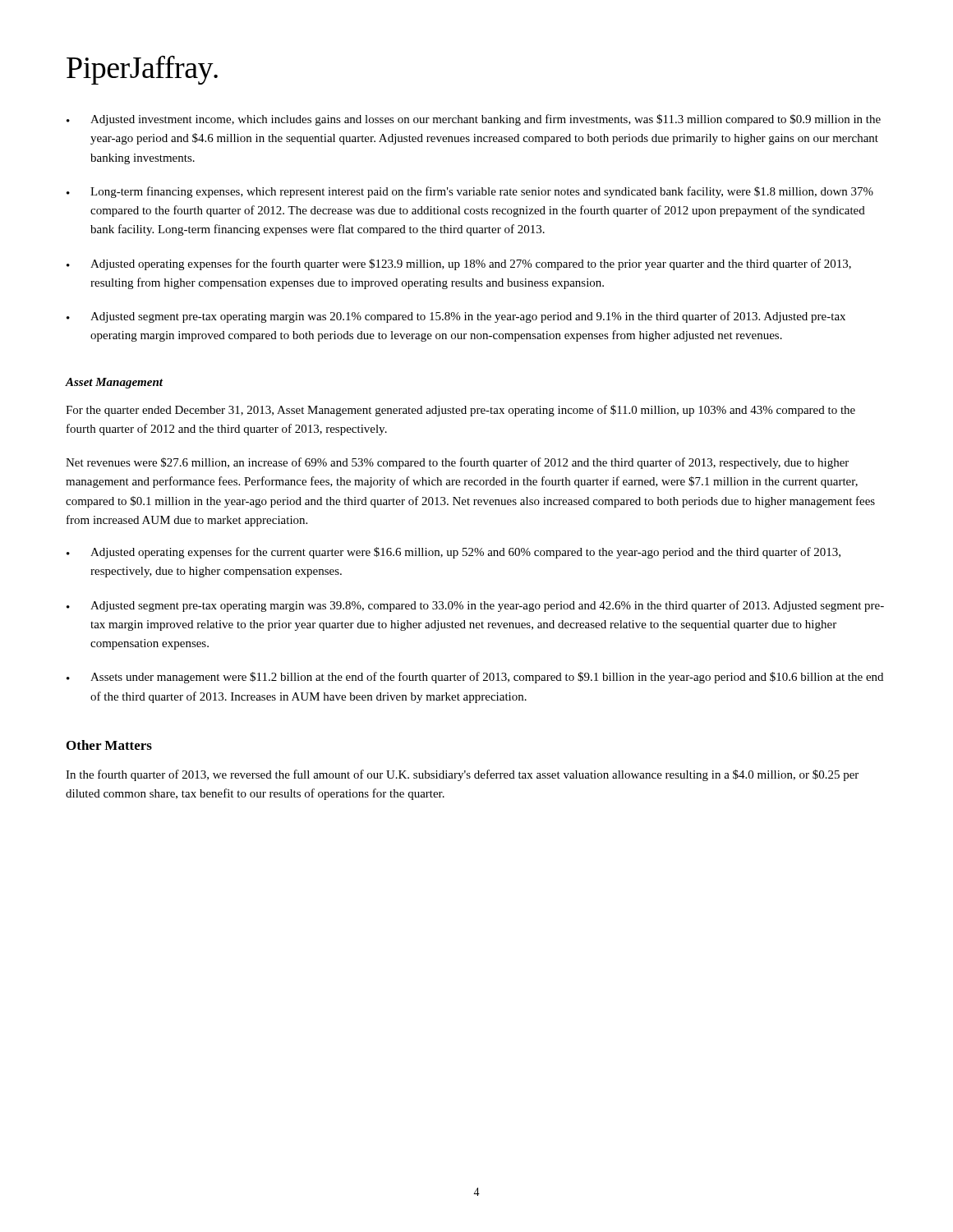Point to the element starting "Asset Management"
The height and width of the screenshot is (1232, 953).
[x=114, y=381]
